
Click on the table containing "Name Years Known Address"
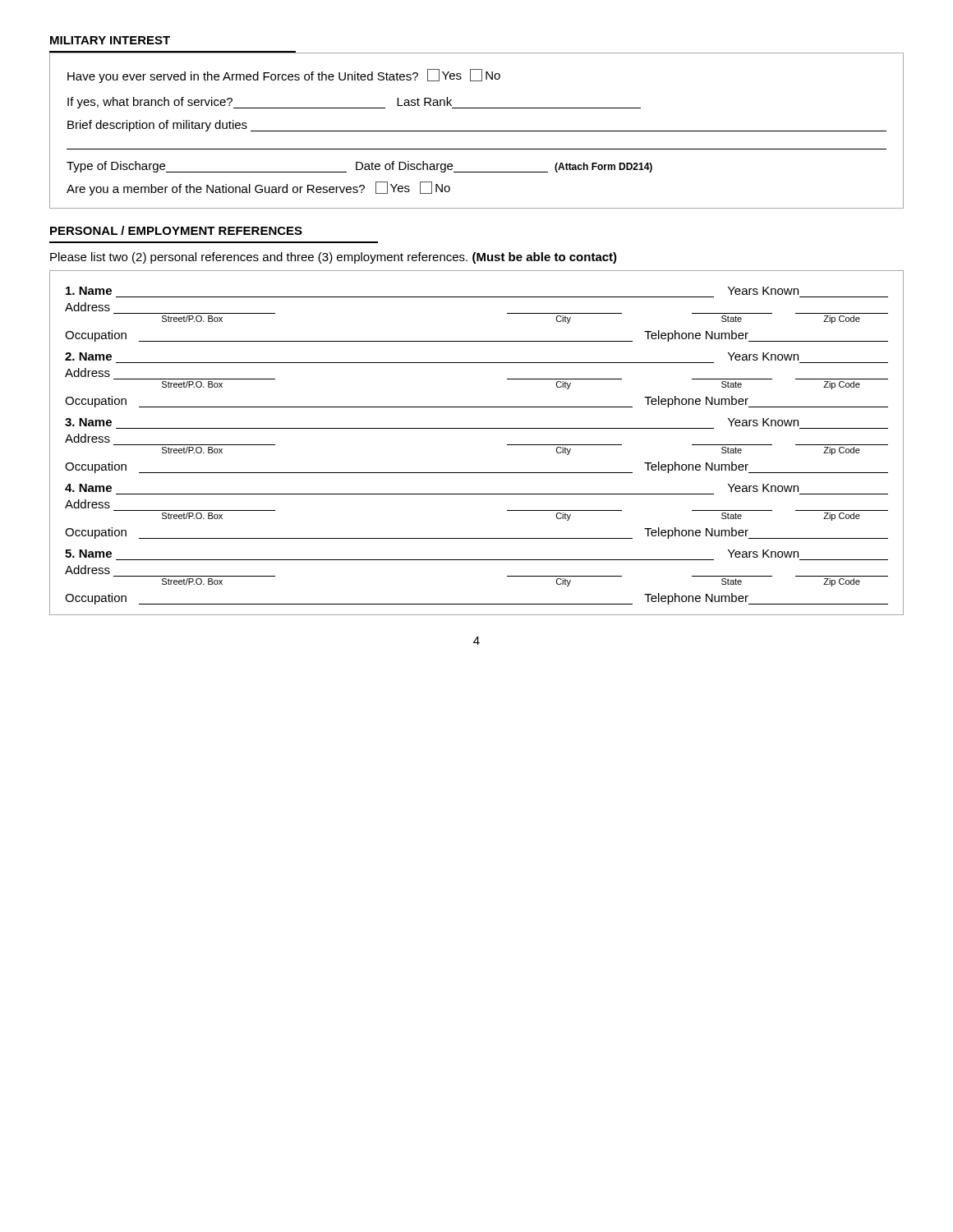tap(476, 443)
